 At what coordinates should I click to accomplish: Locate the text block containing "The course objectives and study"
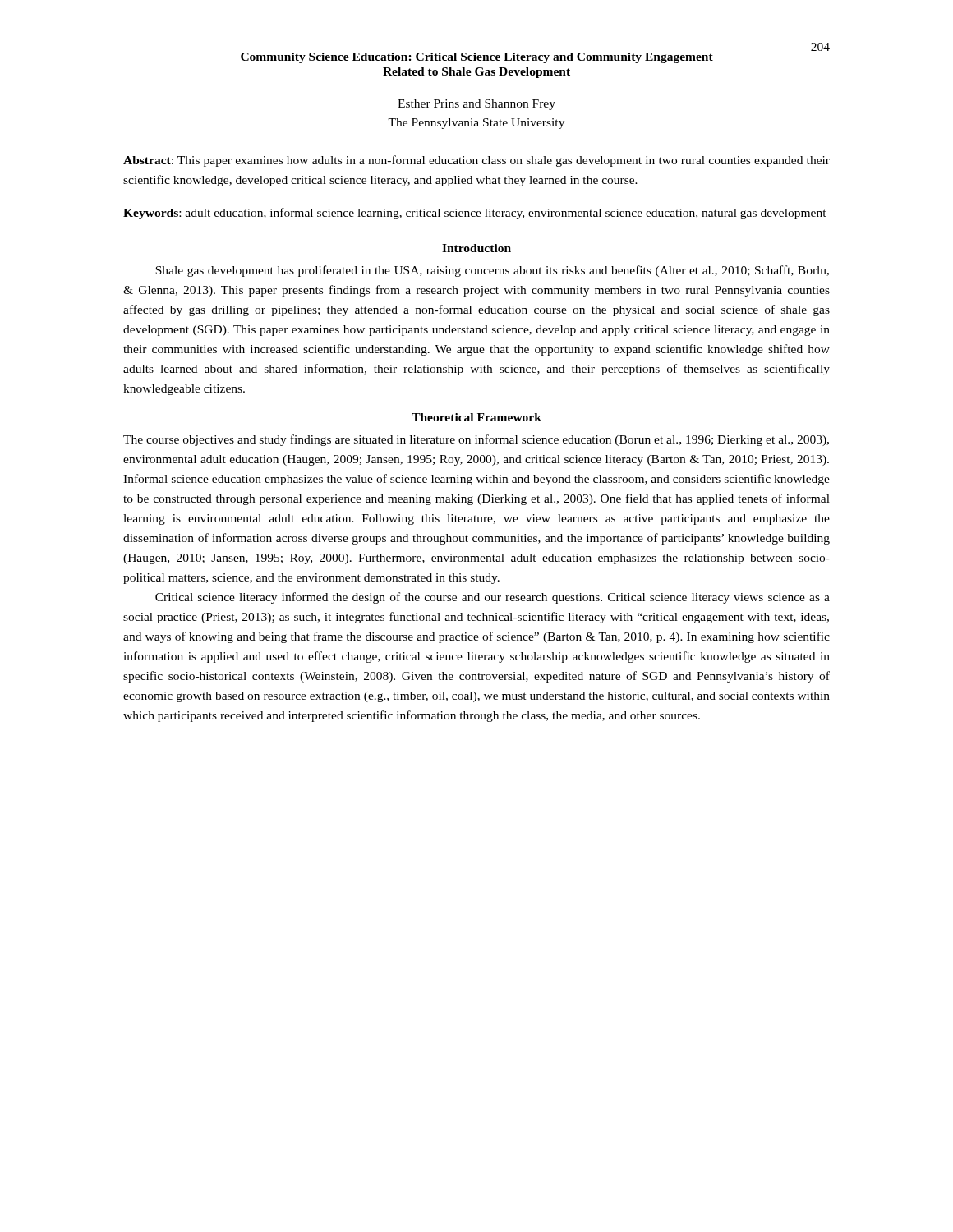tap(476, 577)
